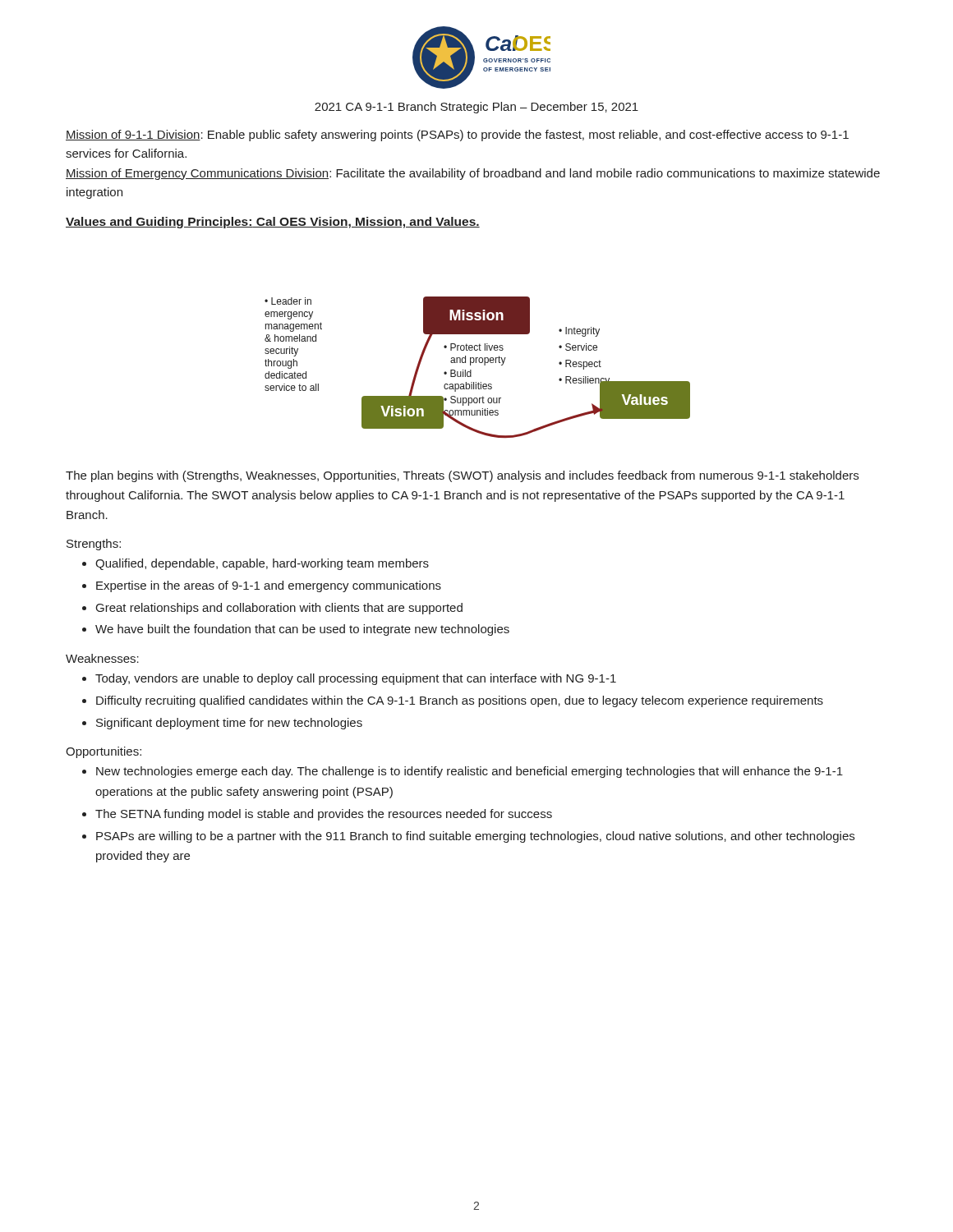The width and height of the screenshot is (953, 1232).
Task: Find the list item that says "New technologies emerge each day."
Action: tap(469, 781)
